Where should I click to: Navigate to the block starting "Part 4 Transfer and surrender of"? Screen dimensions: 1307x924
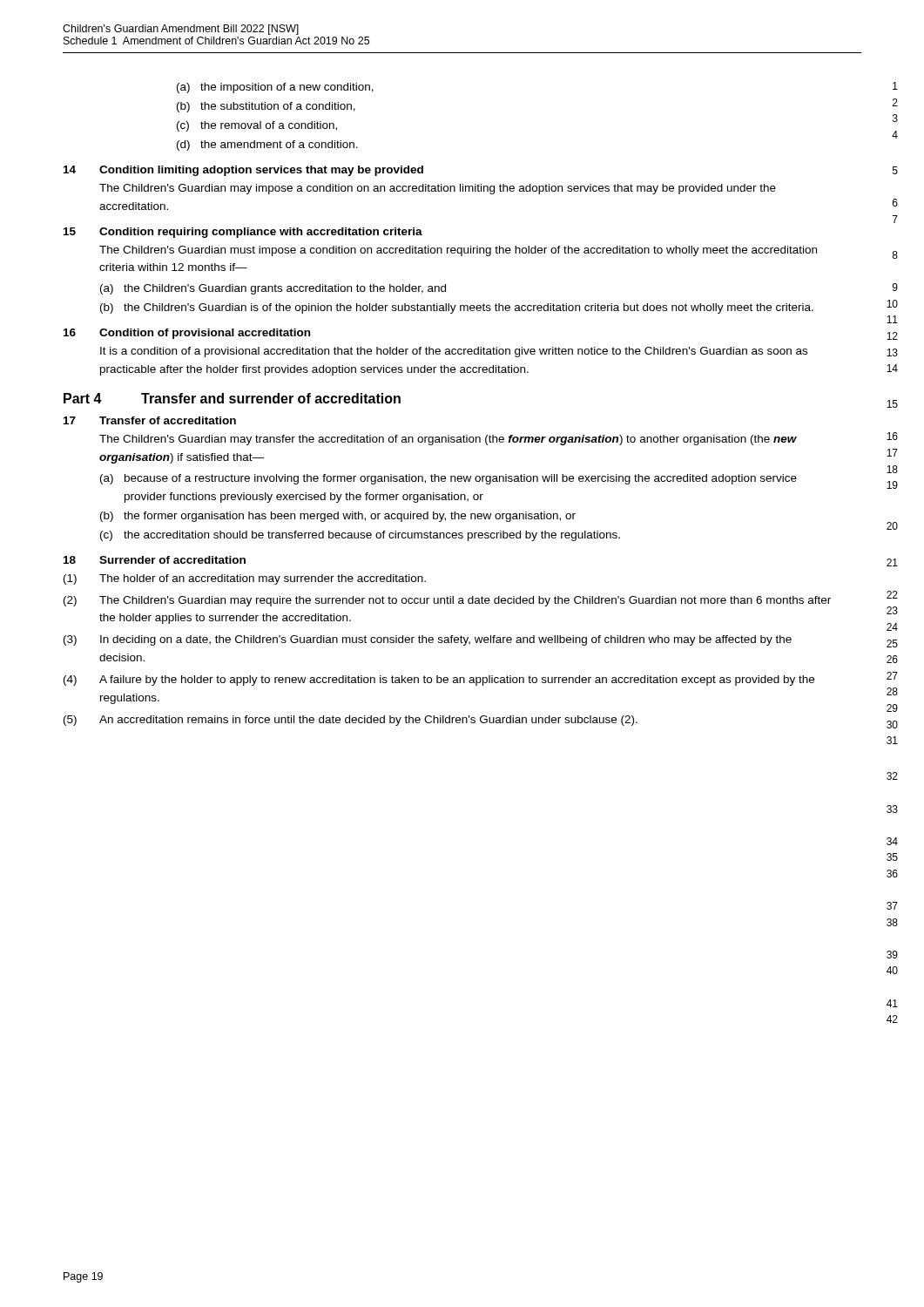coord(232,399)
